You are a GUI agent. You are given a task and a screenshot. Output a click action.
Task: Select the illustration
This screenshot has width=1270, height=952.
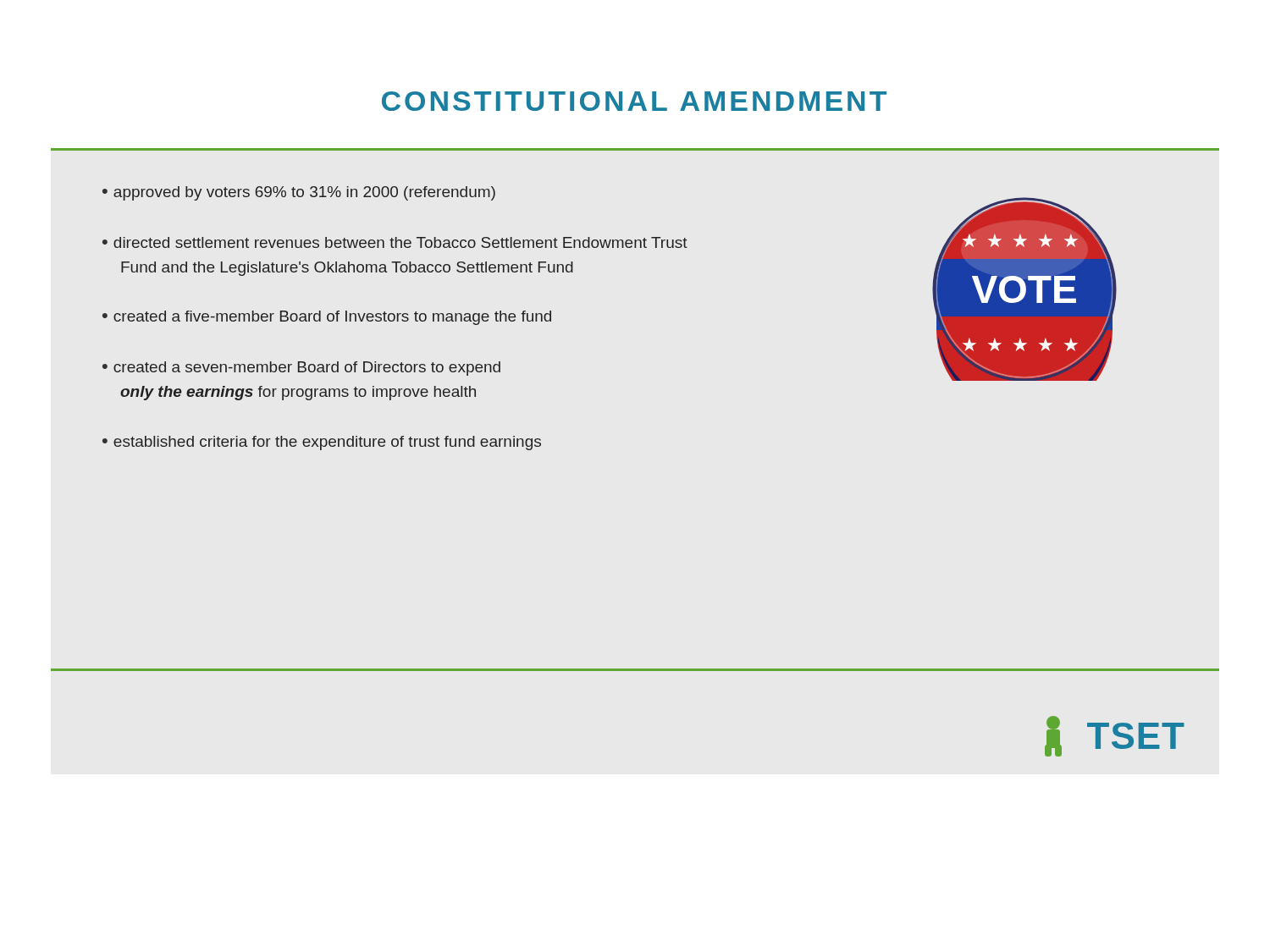click(1024, 289)
